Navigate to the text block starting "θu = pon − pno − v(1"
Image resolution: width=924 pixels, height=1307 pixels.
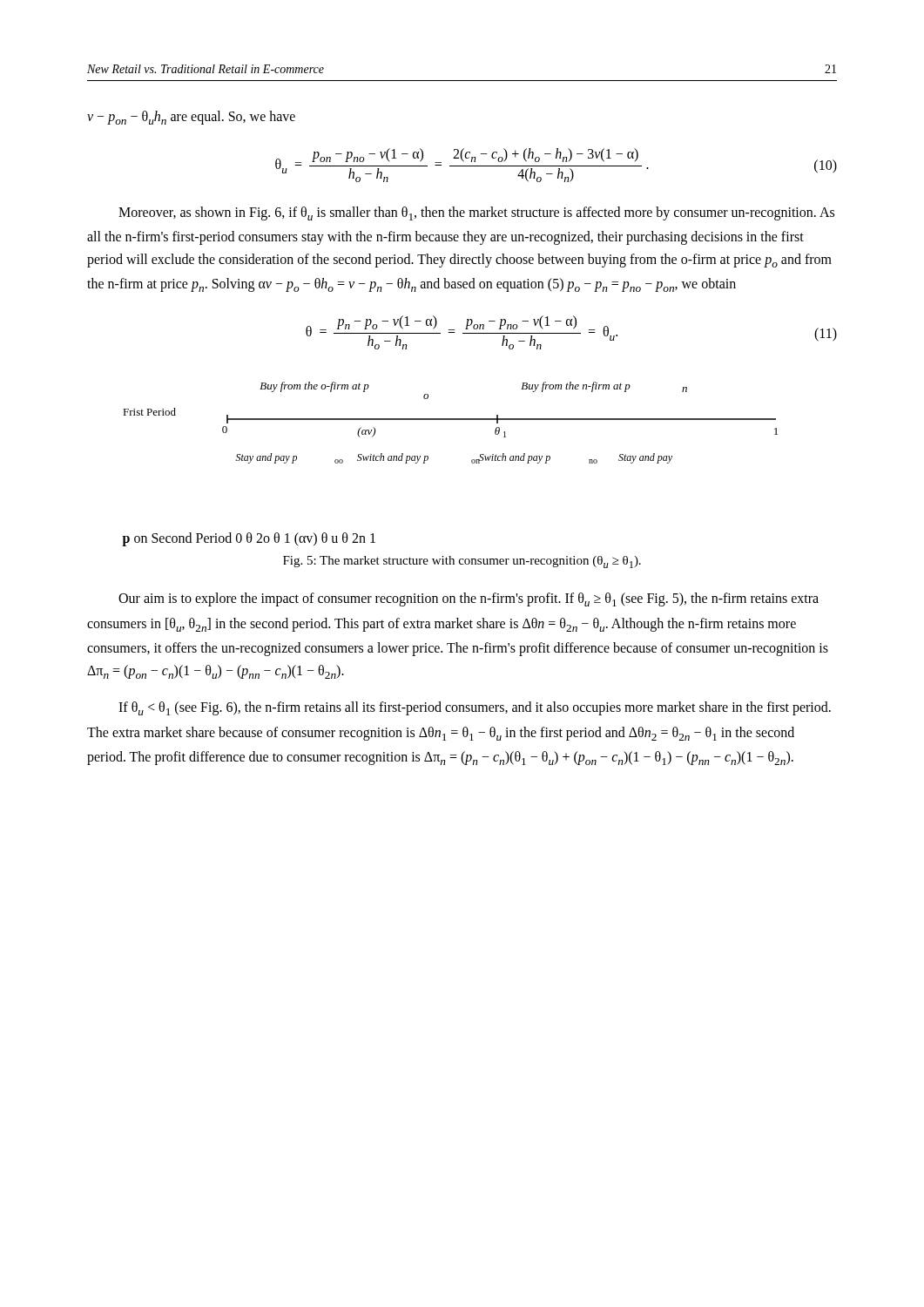(x=556, y=166)
